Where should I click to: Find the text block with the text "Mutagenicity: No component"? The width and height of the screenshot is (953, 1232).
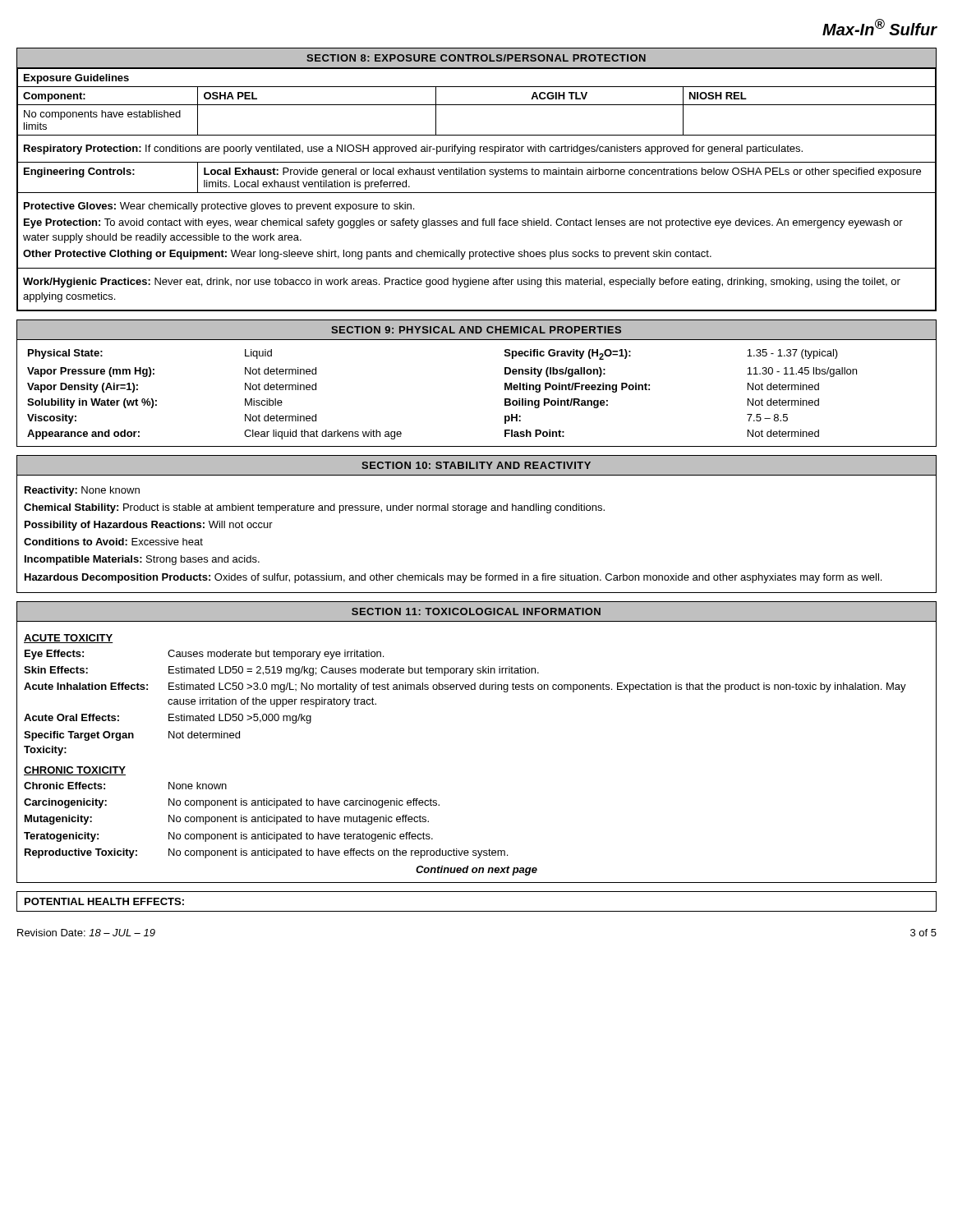227,819
